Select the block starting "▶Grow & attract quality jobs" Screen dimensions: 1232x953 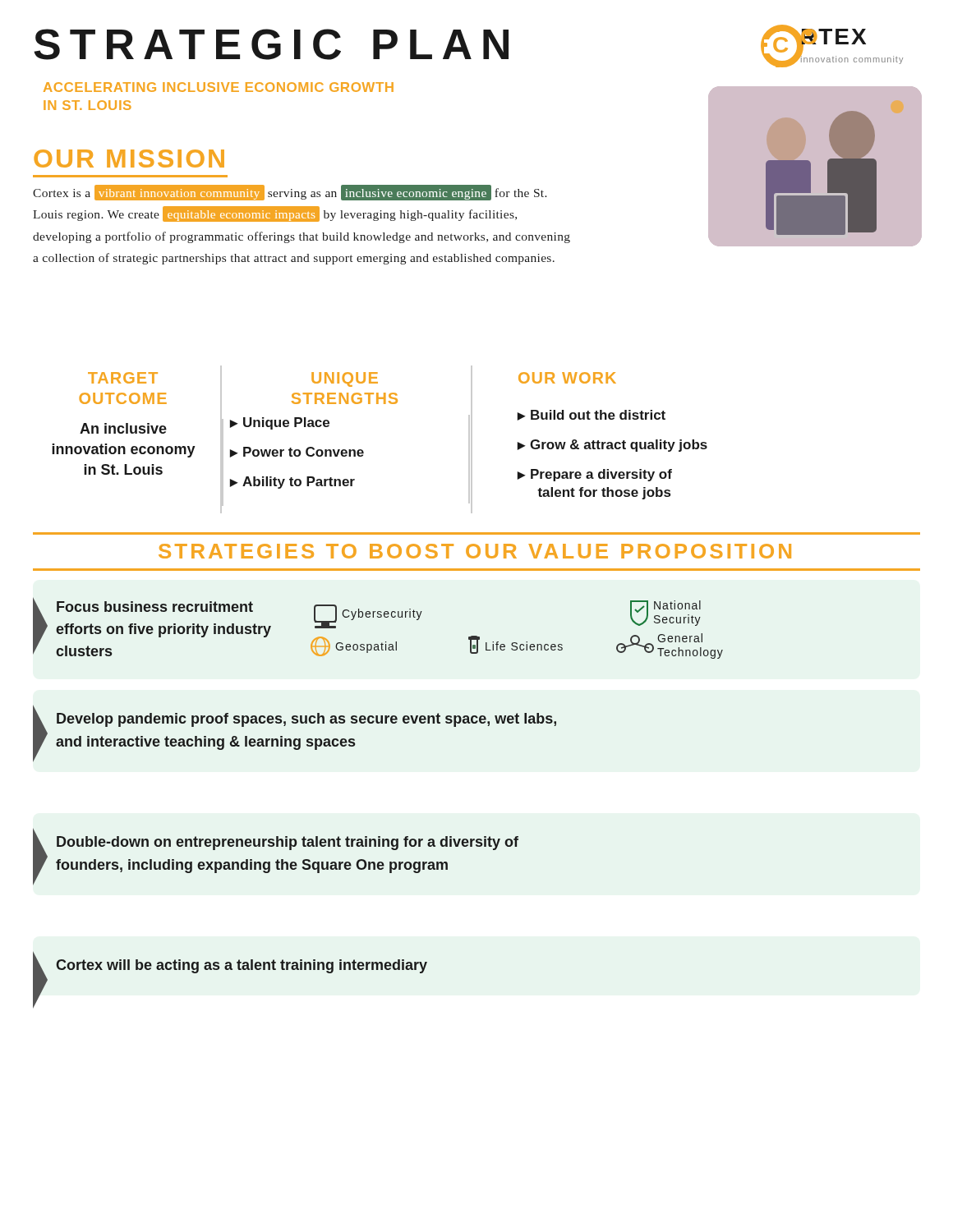tap(613, 445)
